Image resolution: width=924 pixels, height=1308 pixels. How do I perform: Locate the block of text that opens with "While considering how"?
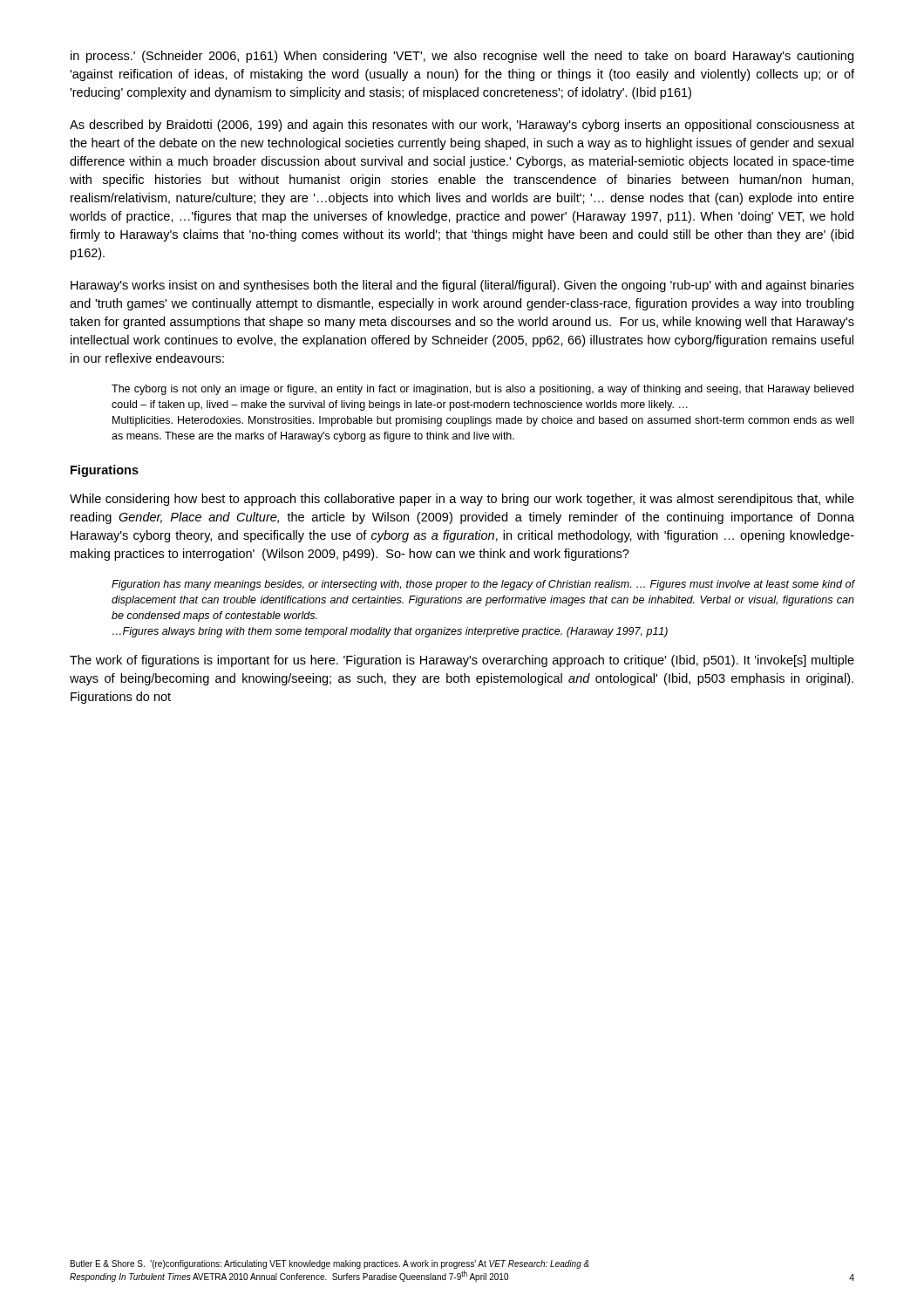(462, 527)
